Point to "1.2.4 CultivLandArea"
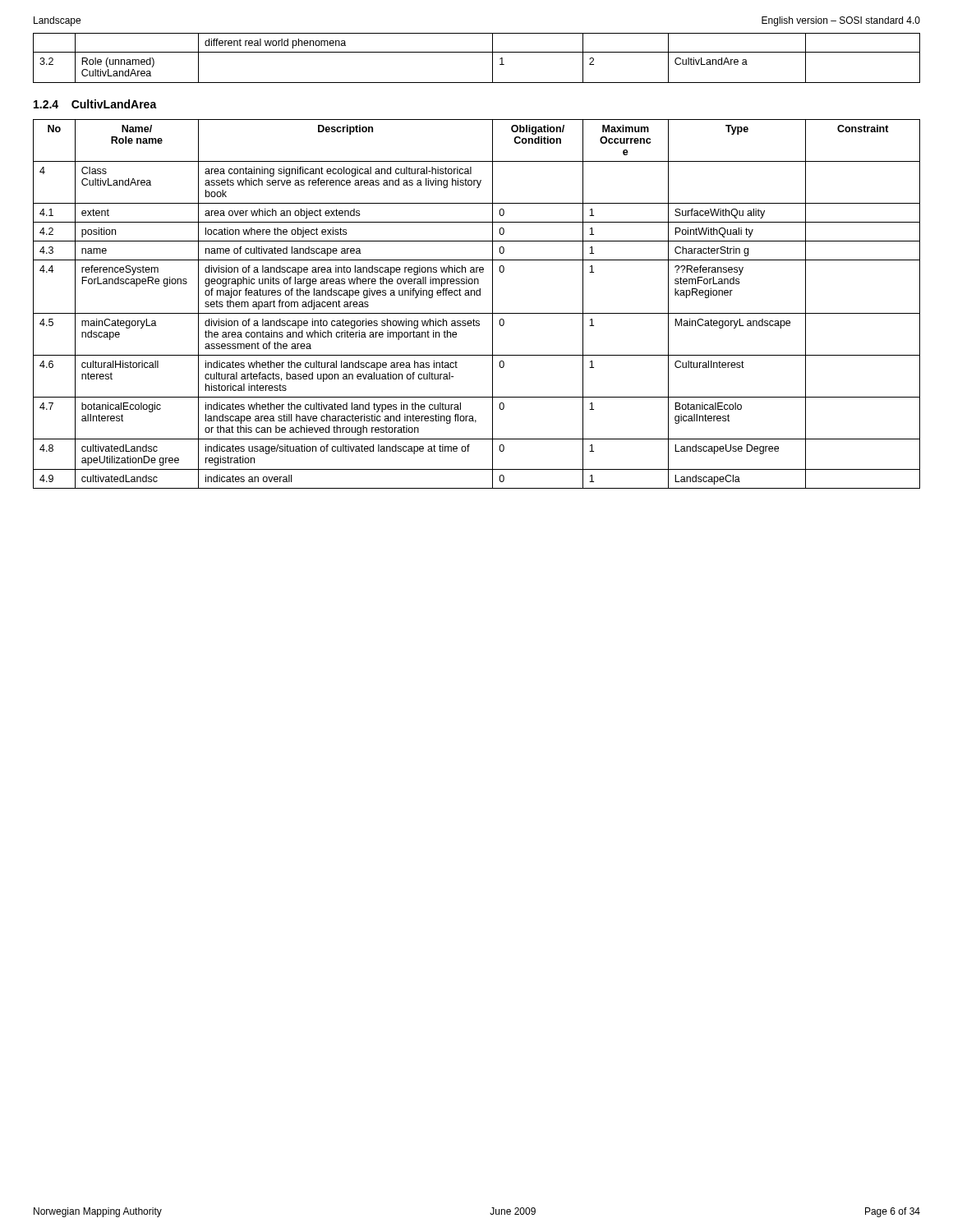953x1232 pixels. tap(95, 104)
